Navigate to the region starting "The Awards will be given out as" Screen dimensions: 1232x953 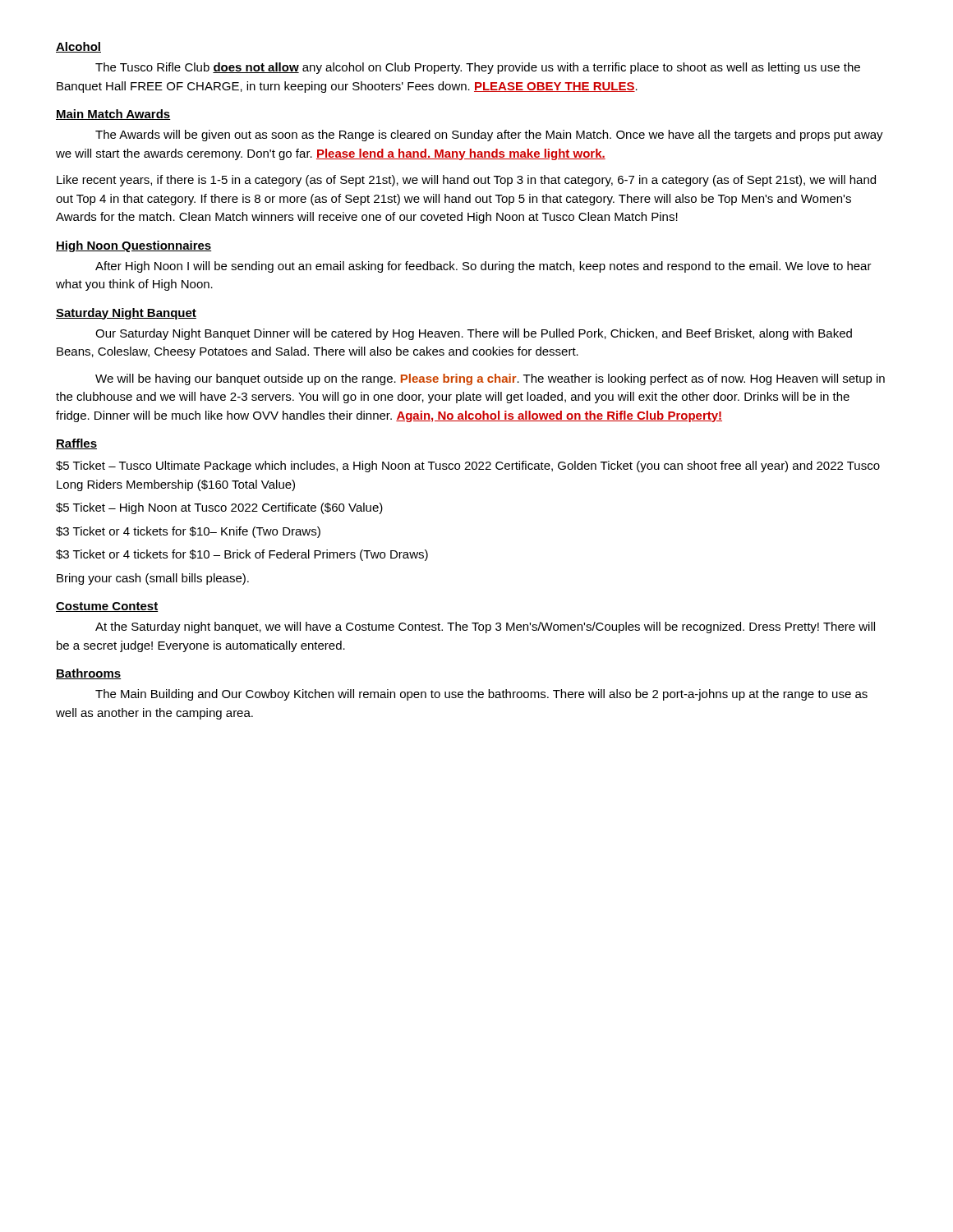(469, 144)
